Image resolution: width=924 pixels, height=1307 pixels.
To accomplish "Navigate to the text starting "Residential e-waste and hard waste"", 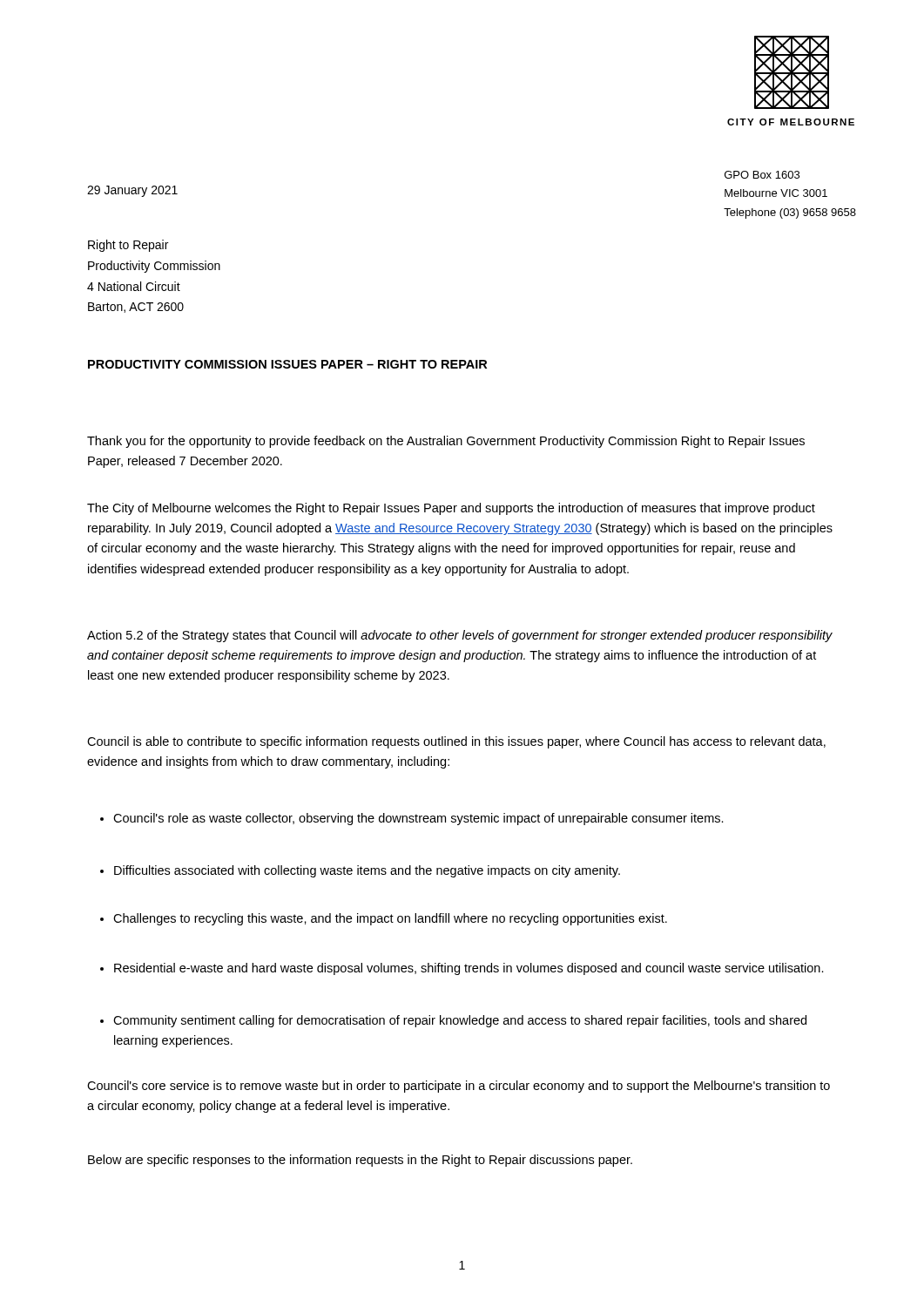I will (462, 969).
